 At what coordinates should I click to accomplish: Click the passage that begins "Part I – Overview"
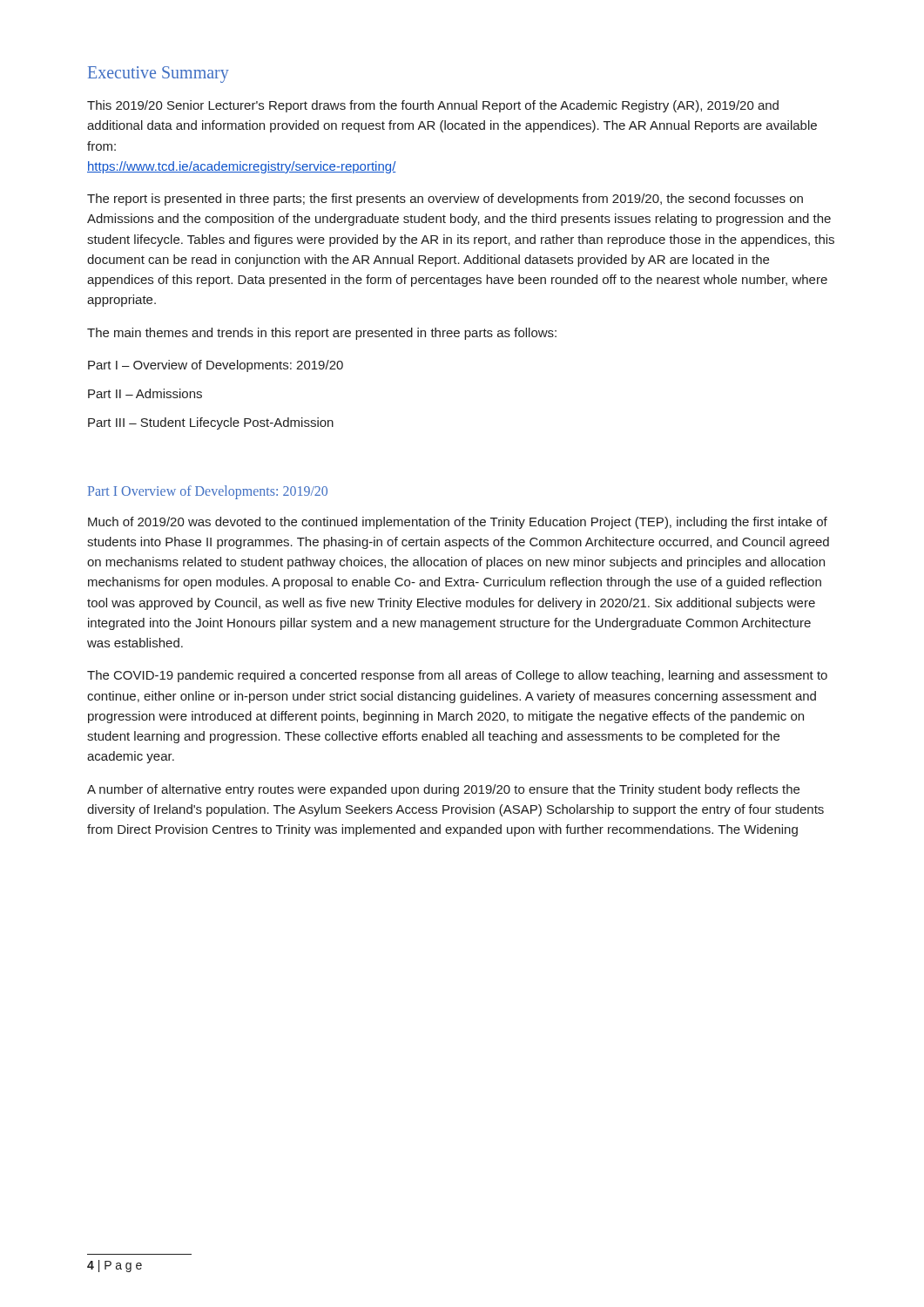click(215, 364)
